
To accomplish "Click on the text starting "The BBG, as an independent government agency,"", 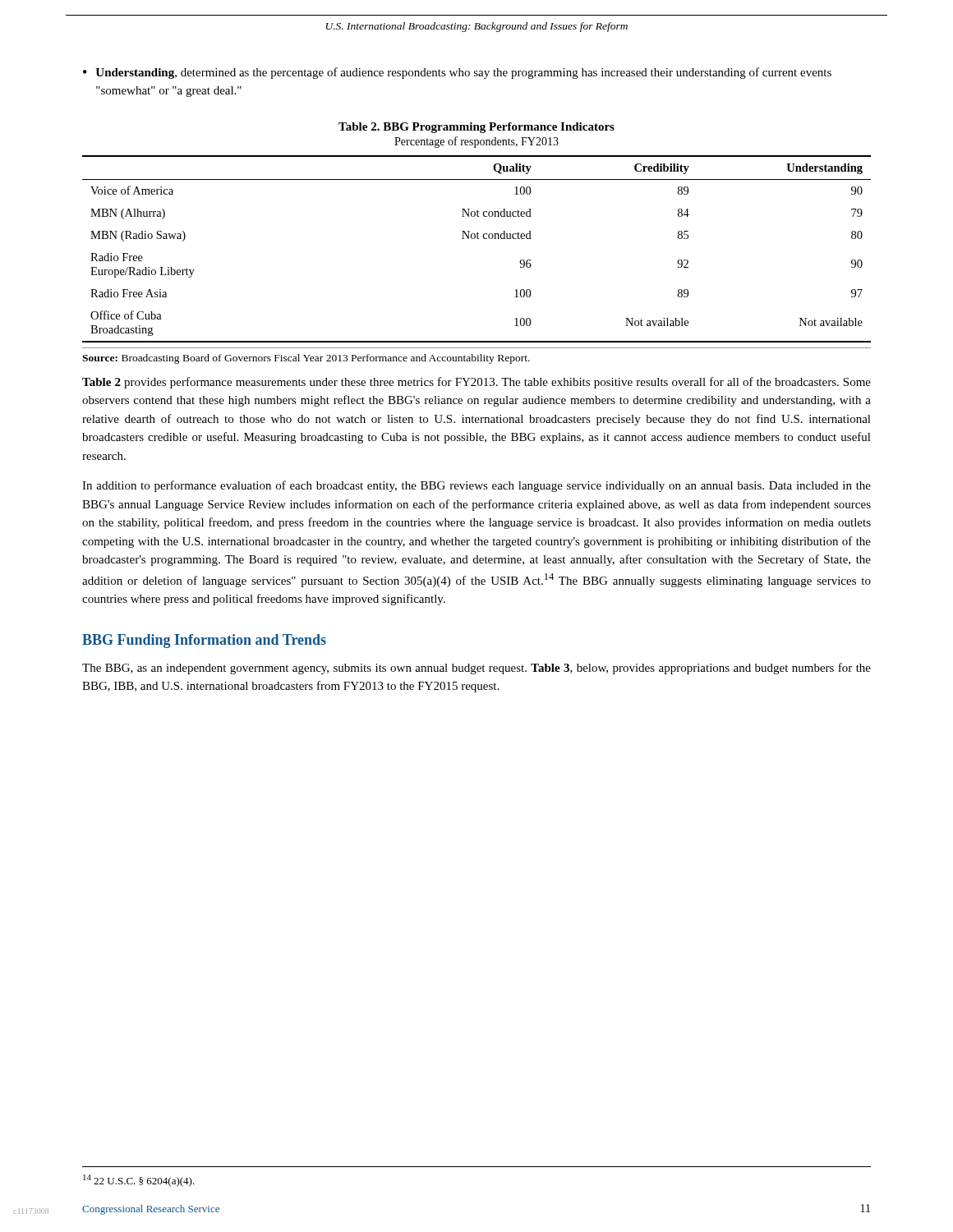I will point(476,677).
